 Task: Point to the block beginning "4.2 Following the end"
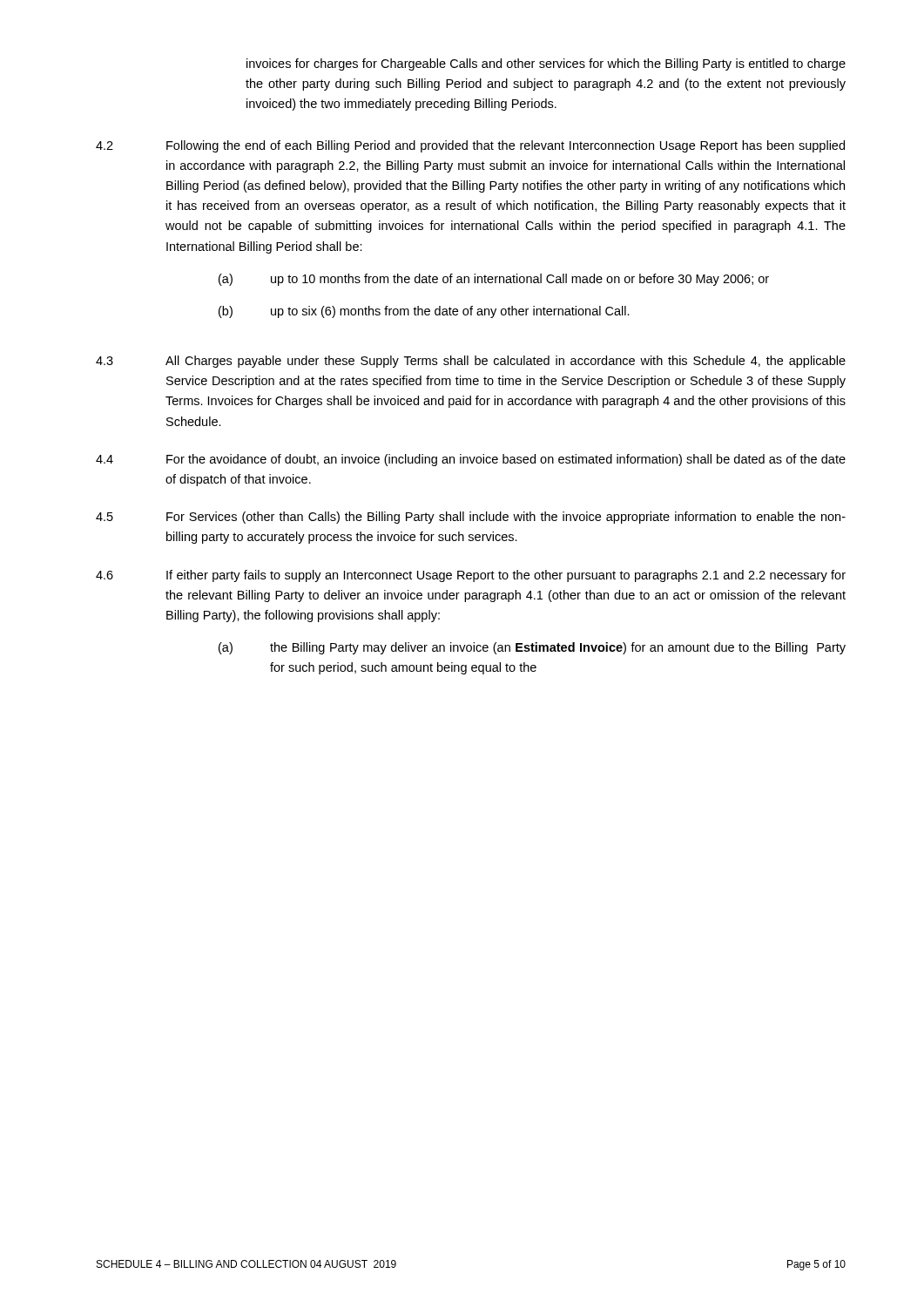[x=471, y=235]
